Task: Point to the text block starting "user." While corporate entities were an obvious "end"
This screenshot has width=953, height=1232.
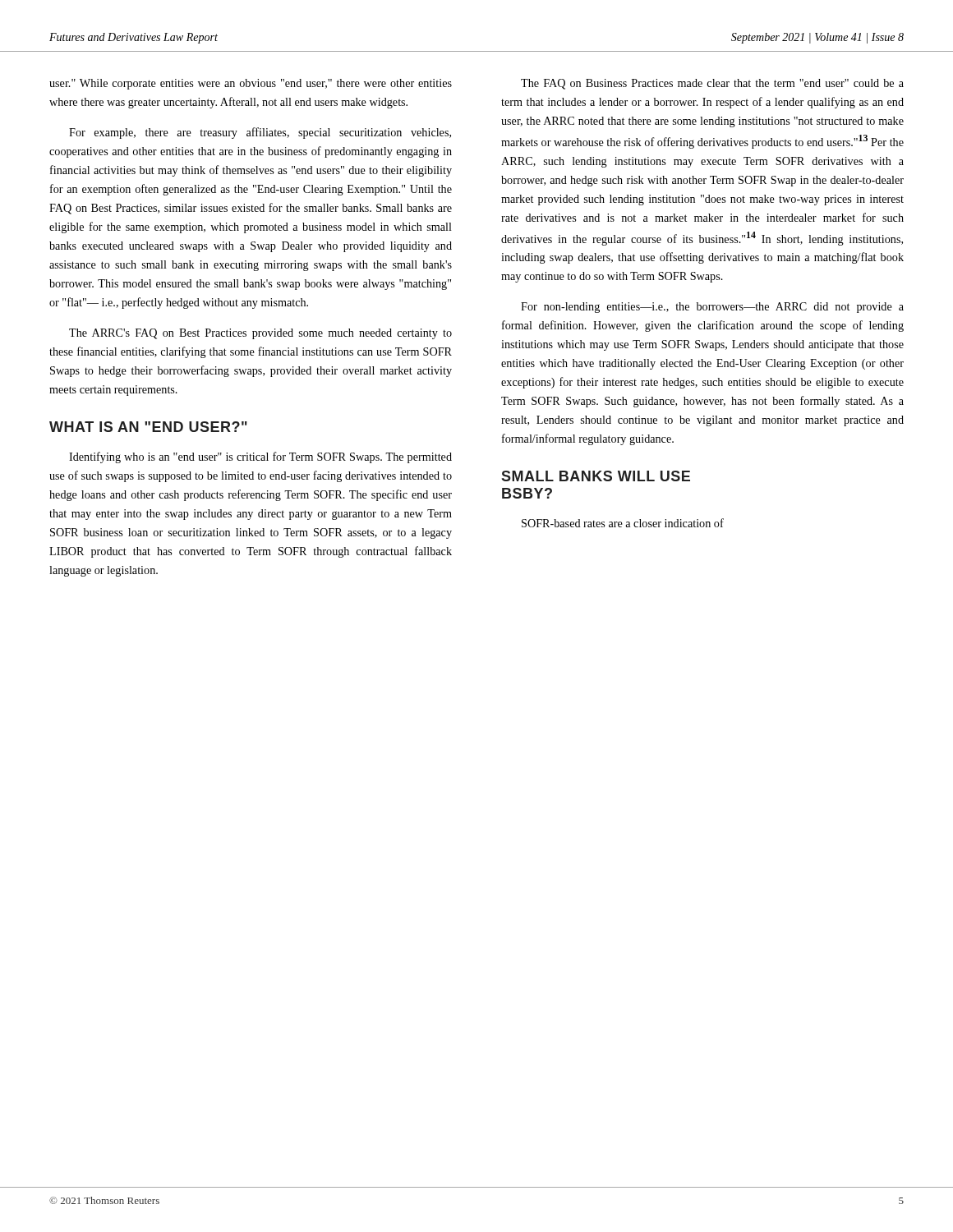Action: point(251,92)
